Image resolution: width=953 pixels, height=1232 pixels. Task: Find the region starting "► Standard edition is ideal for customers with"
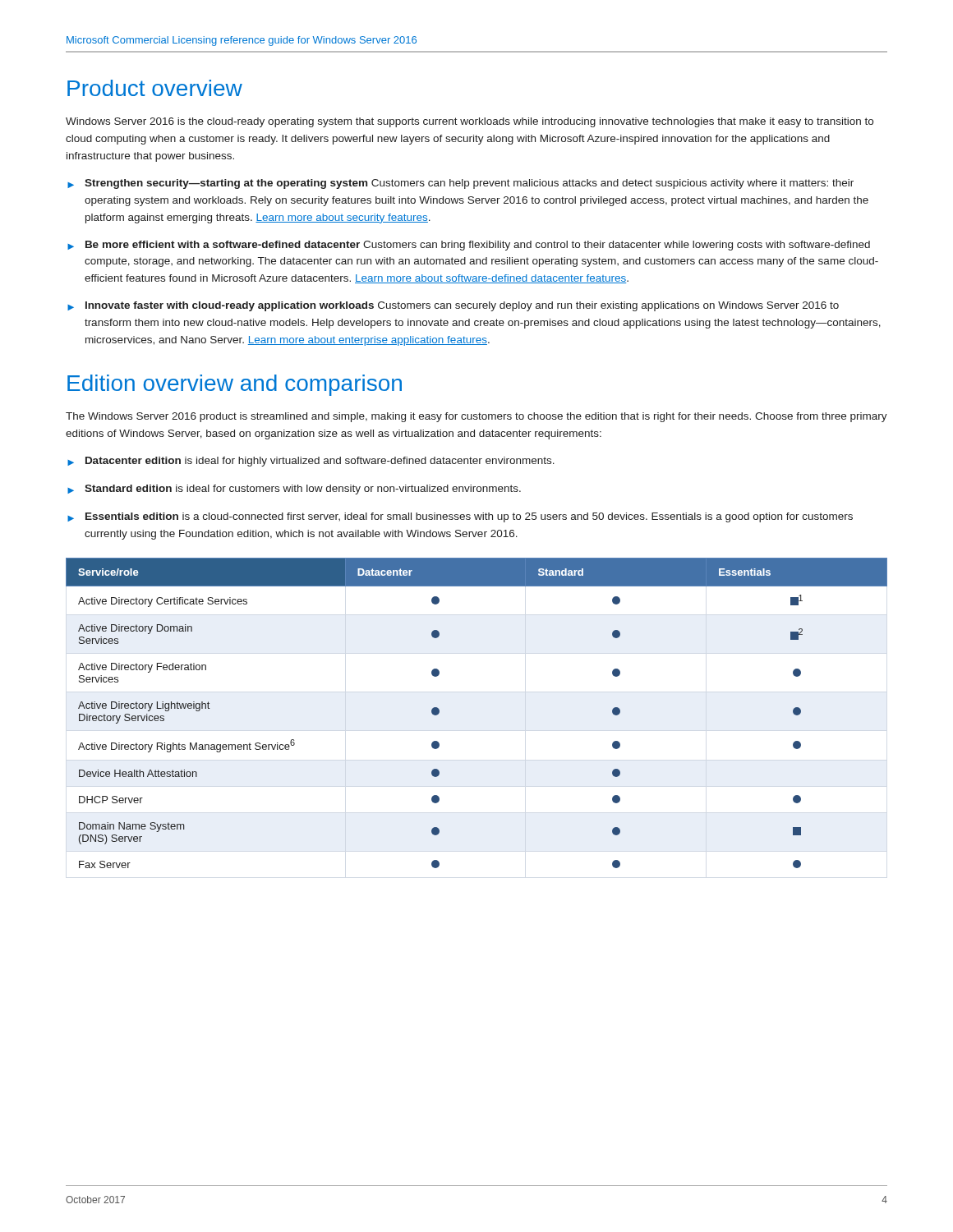point(476,490)
